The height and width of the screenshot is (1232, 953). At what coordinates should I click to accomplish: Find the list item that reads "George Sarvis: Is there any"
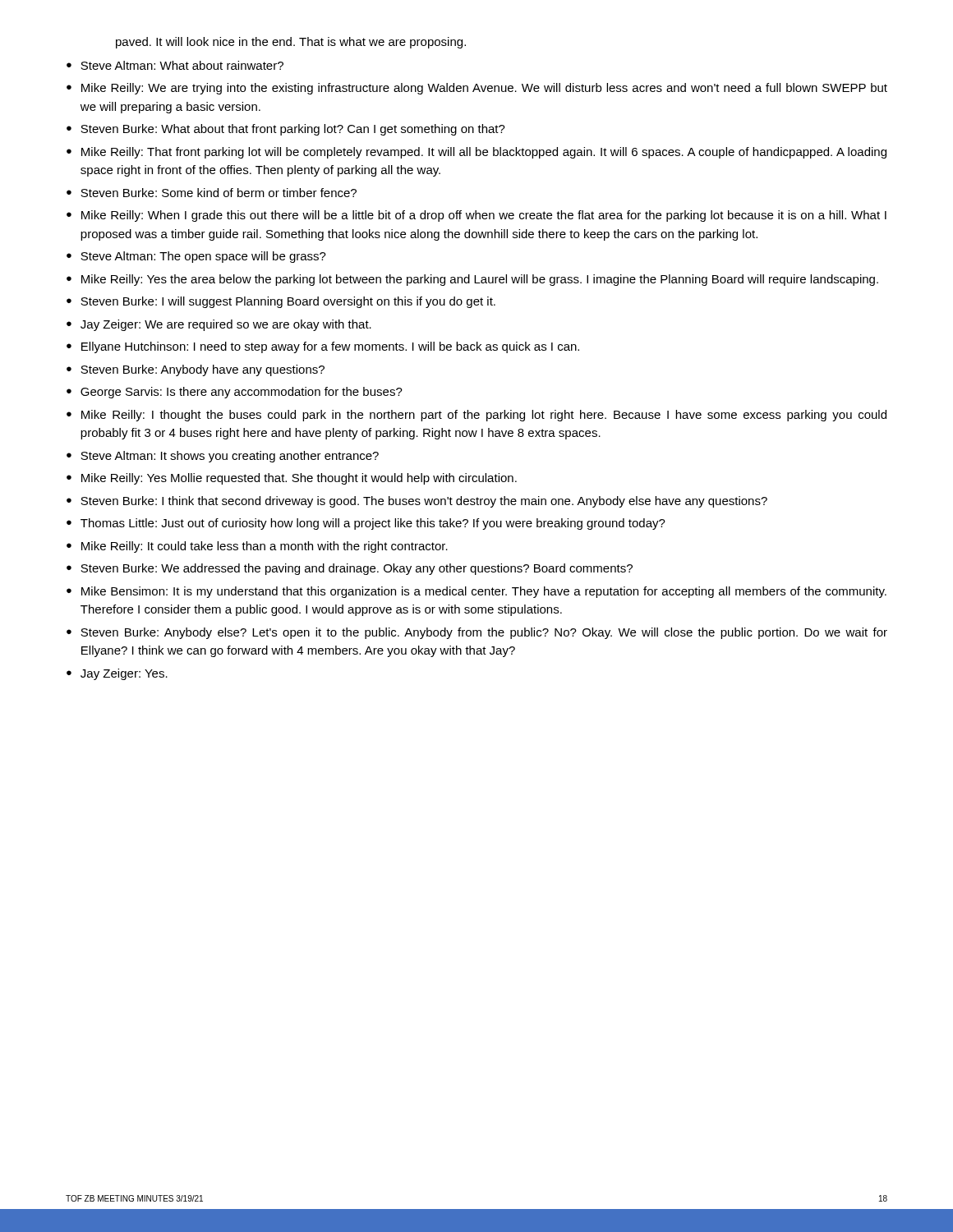(242, 393)
